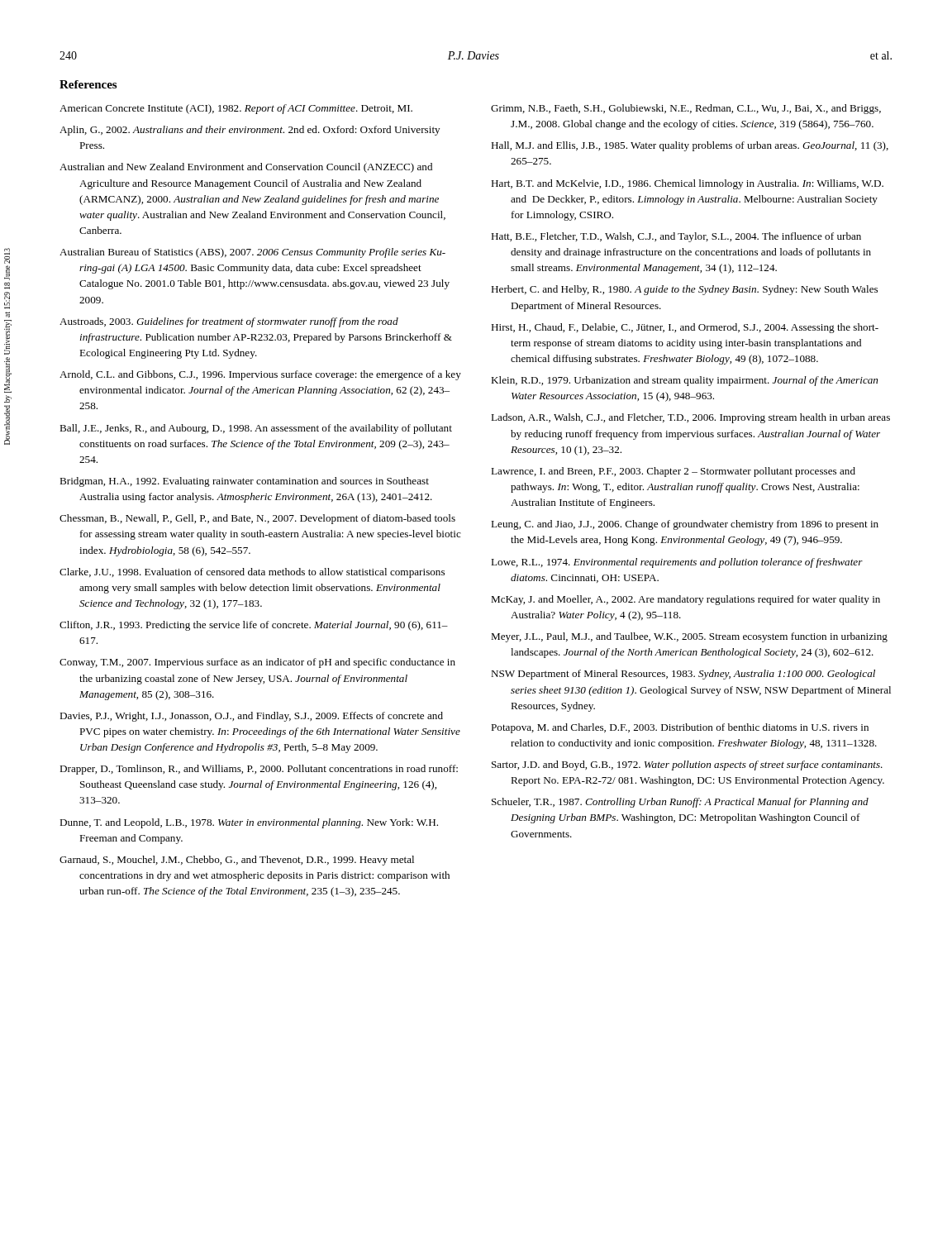Locate the block of text that opens with "Australian and New Zealand Environment"
Image resolution: width=952 pixels, height=1240 pixels.
pos(253,199)
